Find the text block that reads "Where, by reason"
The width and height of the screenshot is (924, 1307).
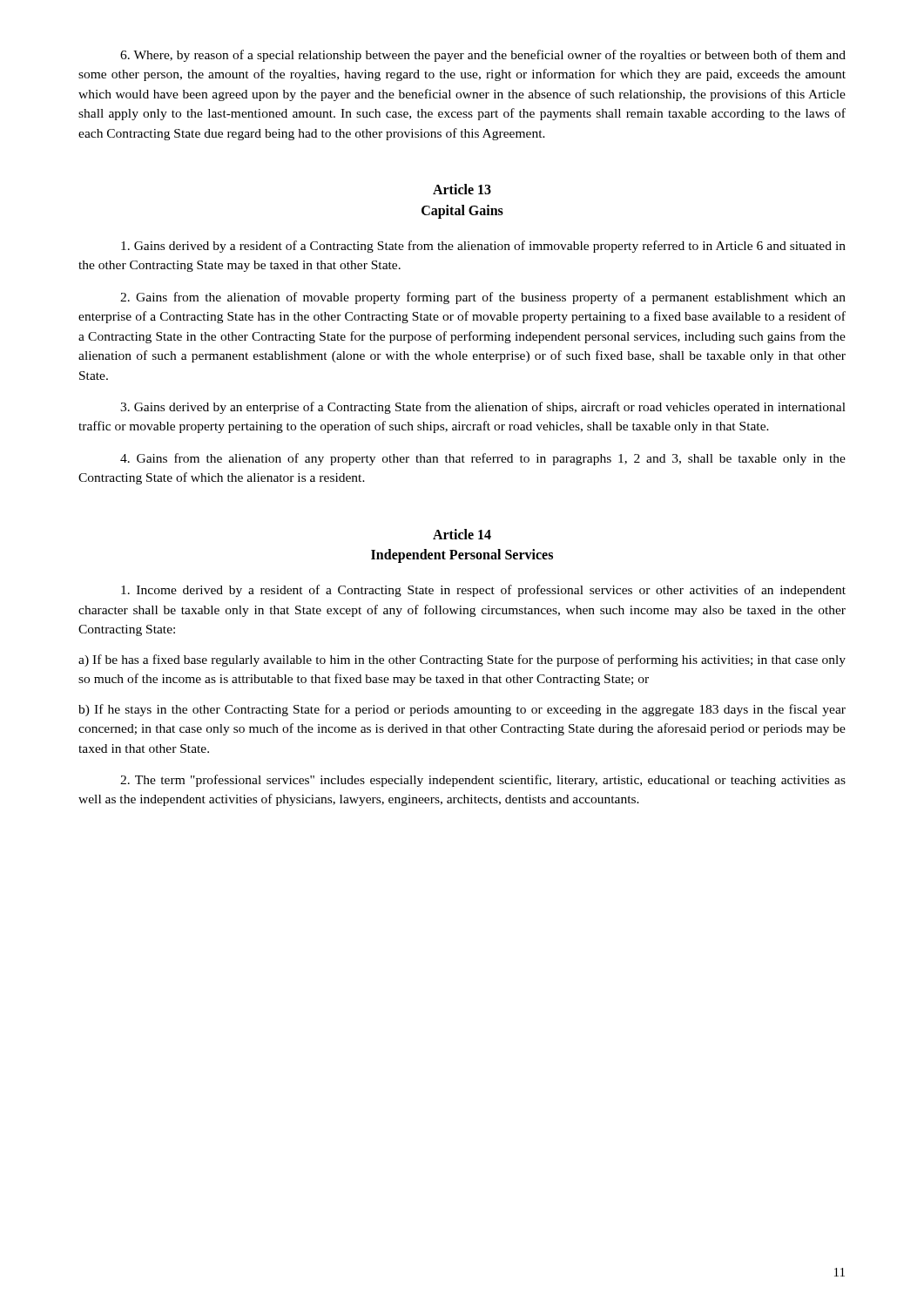462,94
